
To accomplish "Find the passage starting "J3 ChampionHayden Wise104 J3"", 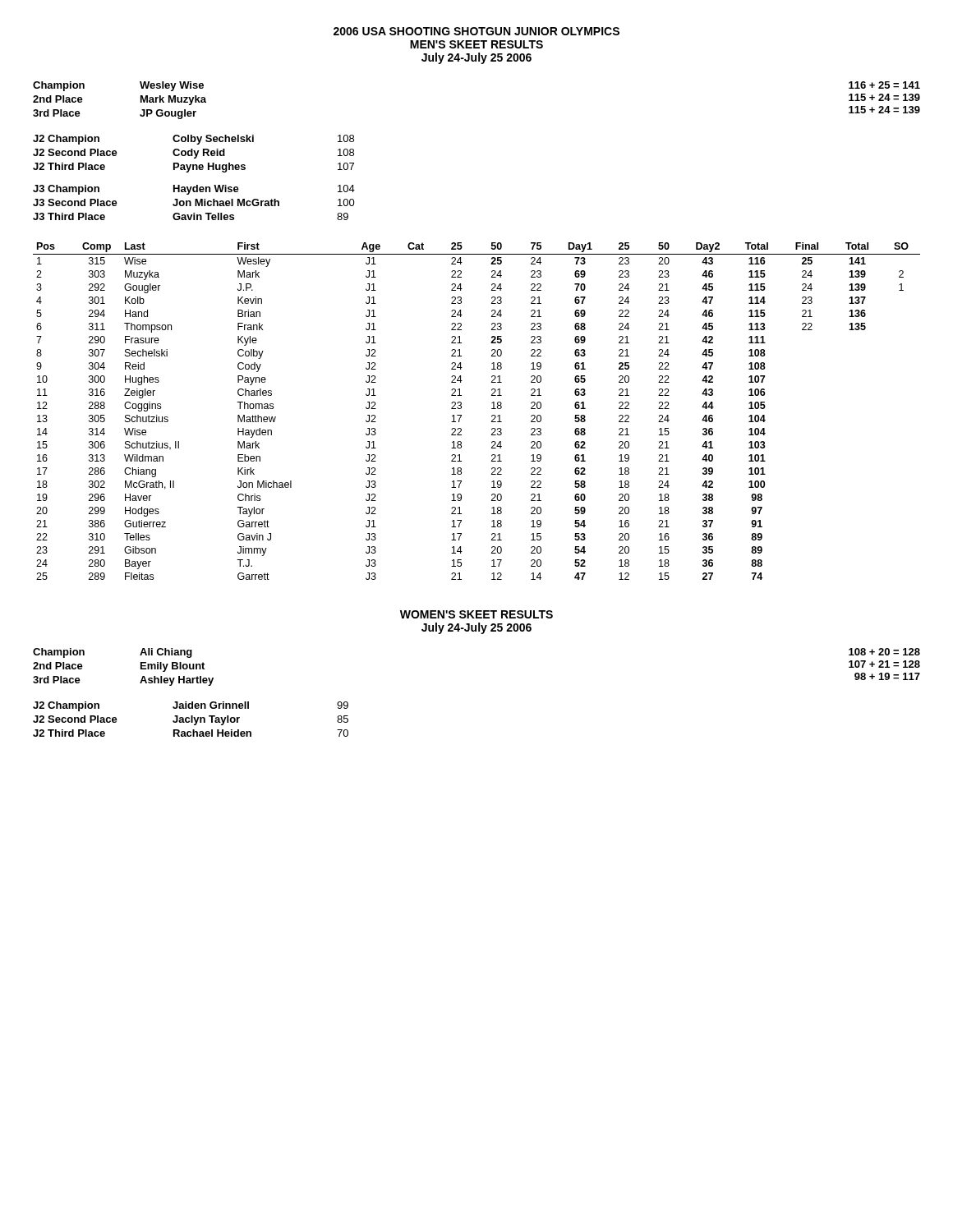I will [194, 203].
